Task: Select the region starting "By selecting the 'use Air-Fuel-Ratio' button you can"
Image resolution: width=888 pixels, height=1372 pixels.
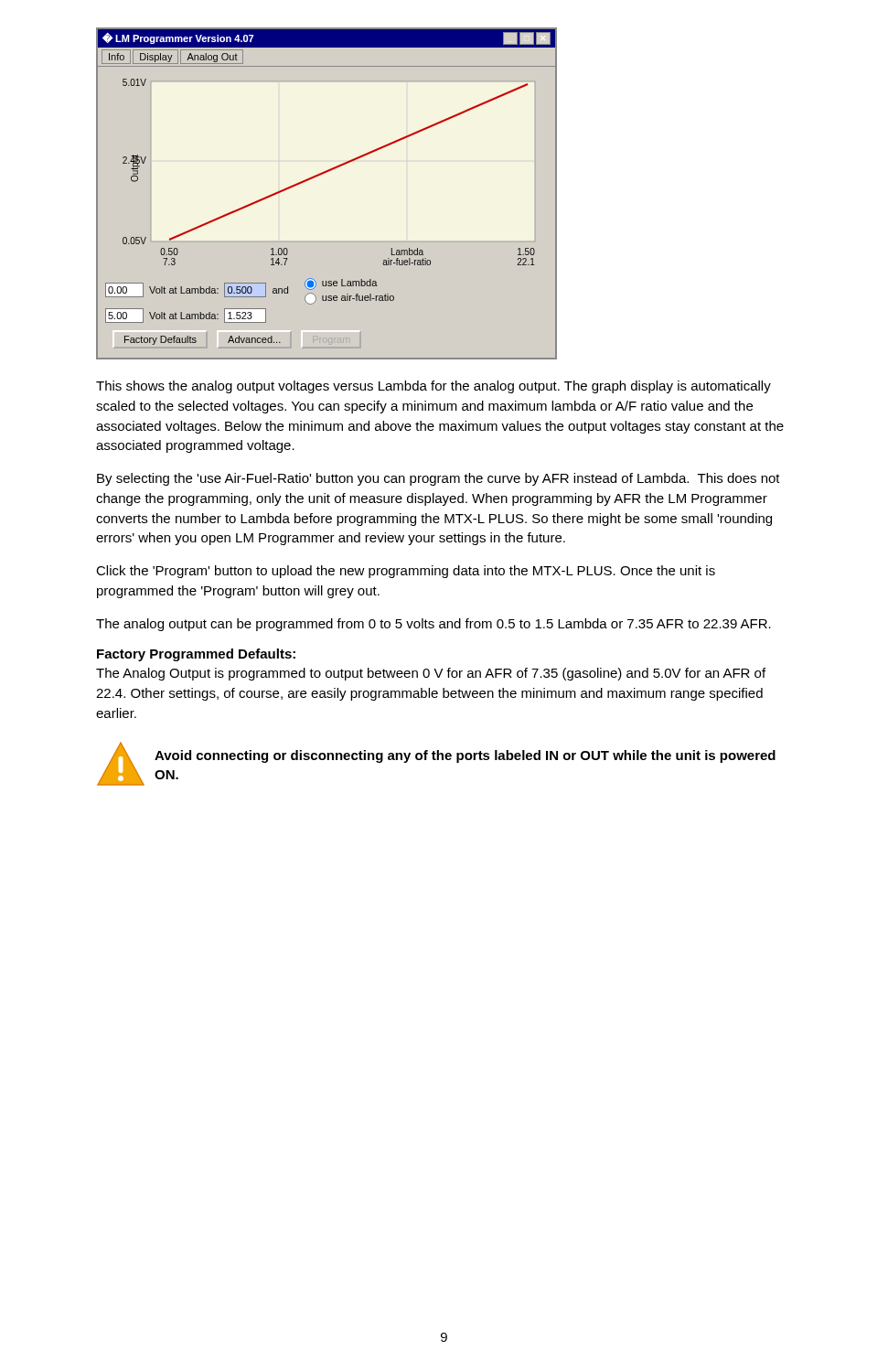Action: pos(438,508)
